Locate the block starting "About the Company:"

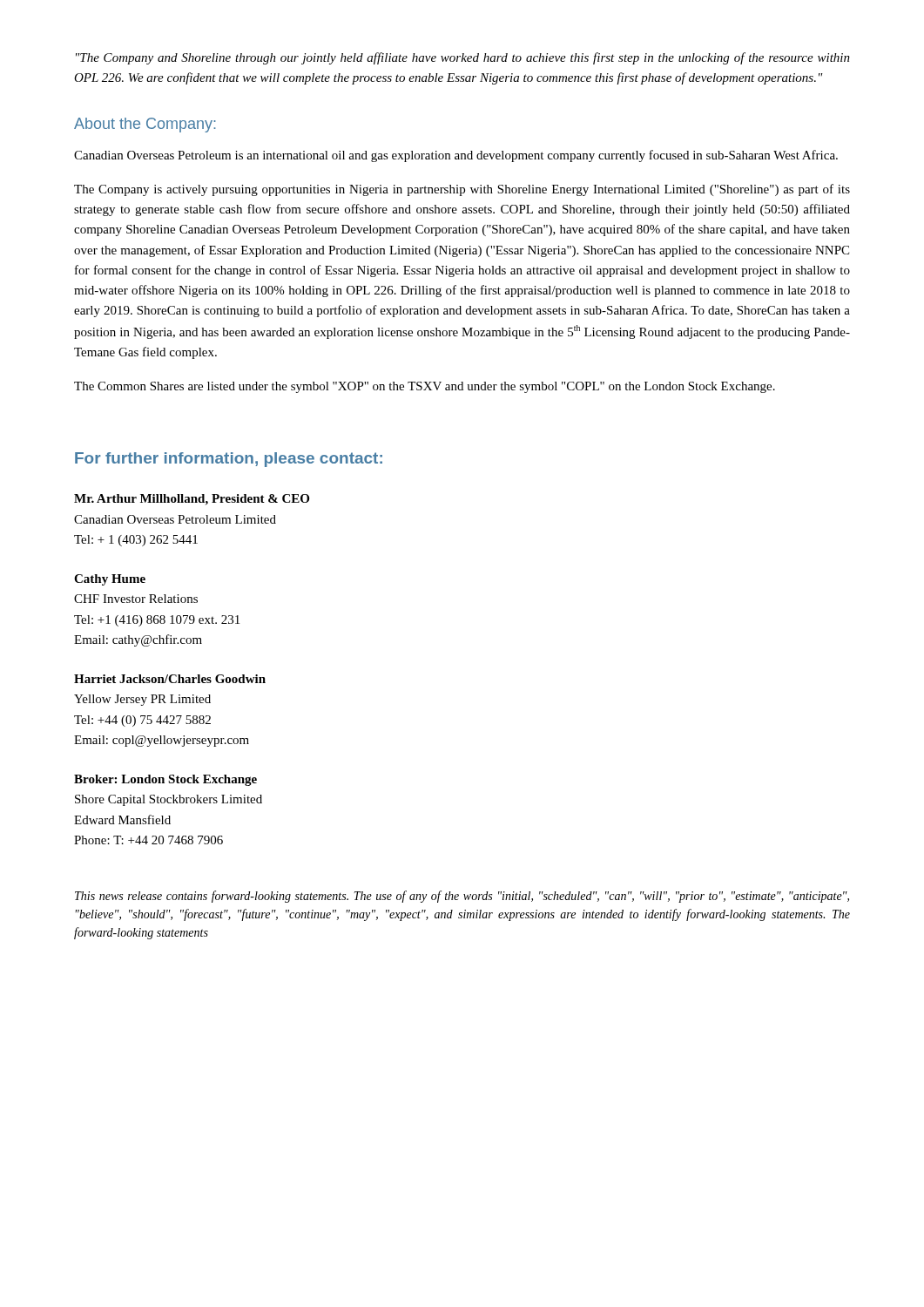click(x=145, y=123)
